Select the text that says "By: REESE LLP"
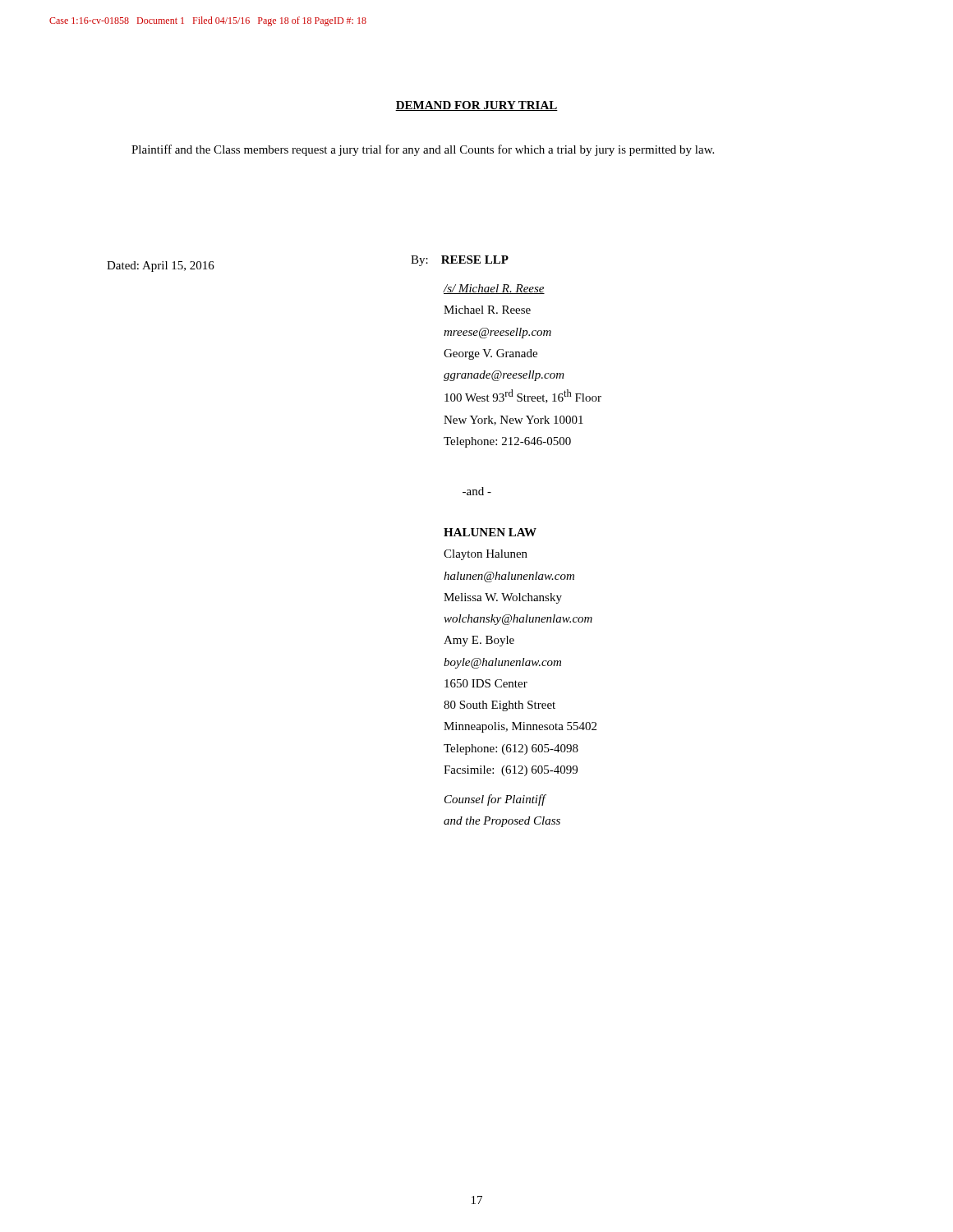Screen dimensions: 1232x953 point(460,260)
